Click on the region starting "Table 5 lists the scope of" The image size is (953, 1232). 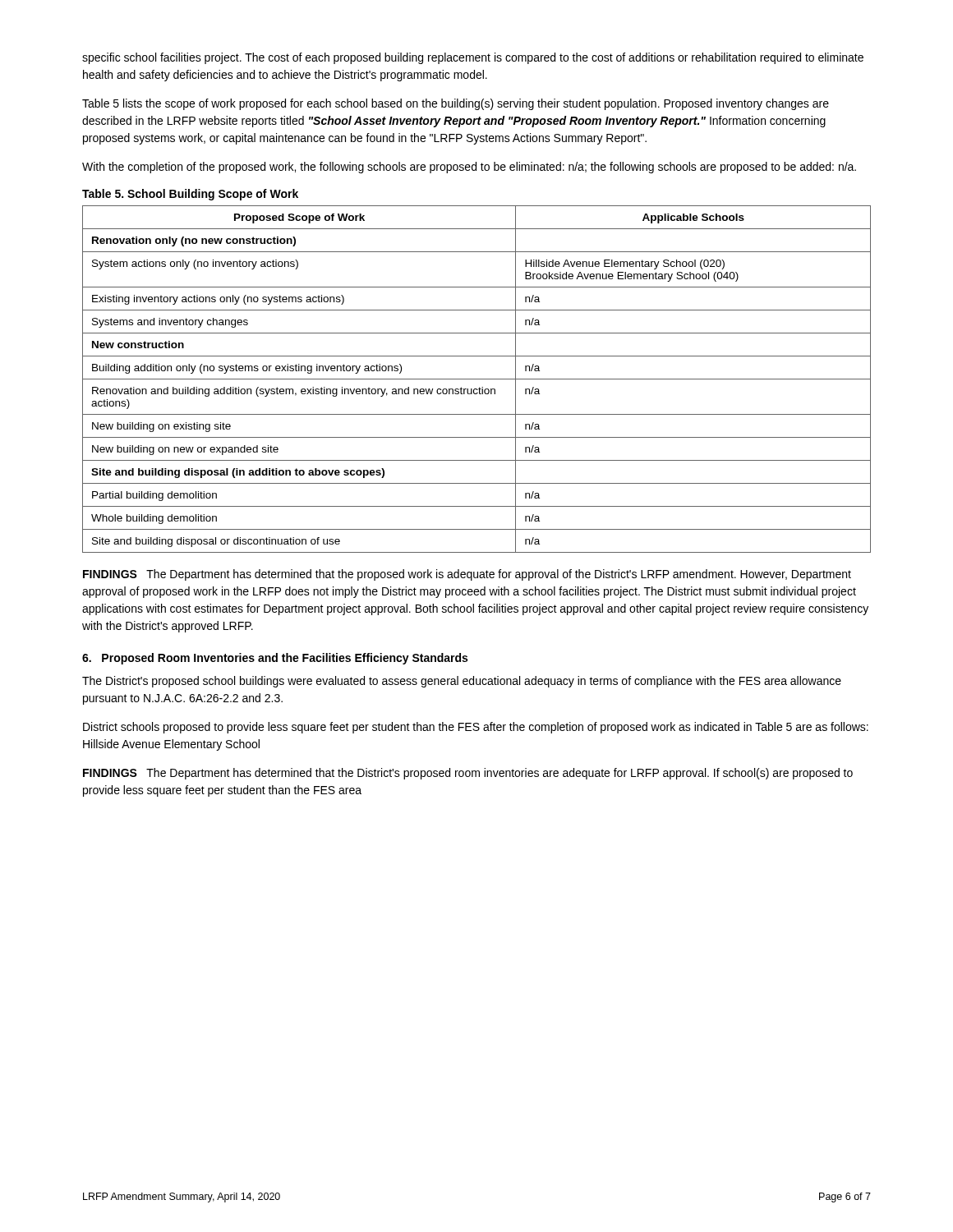point(456,121)
